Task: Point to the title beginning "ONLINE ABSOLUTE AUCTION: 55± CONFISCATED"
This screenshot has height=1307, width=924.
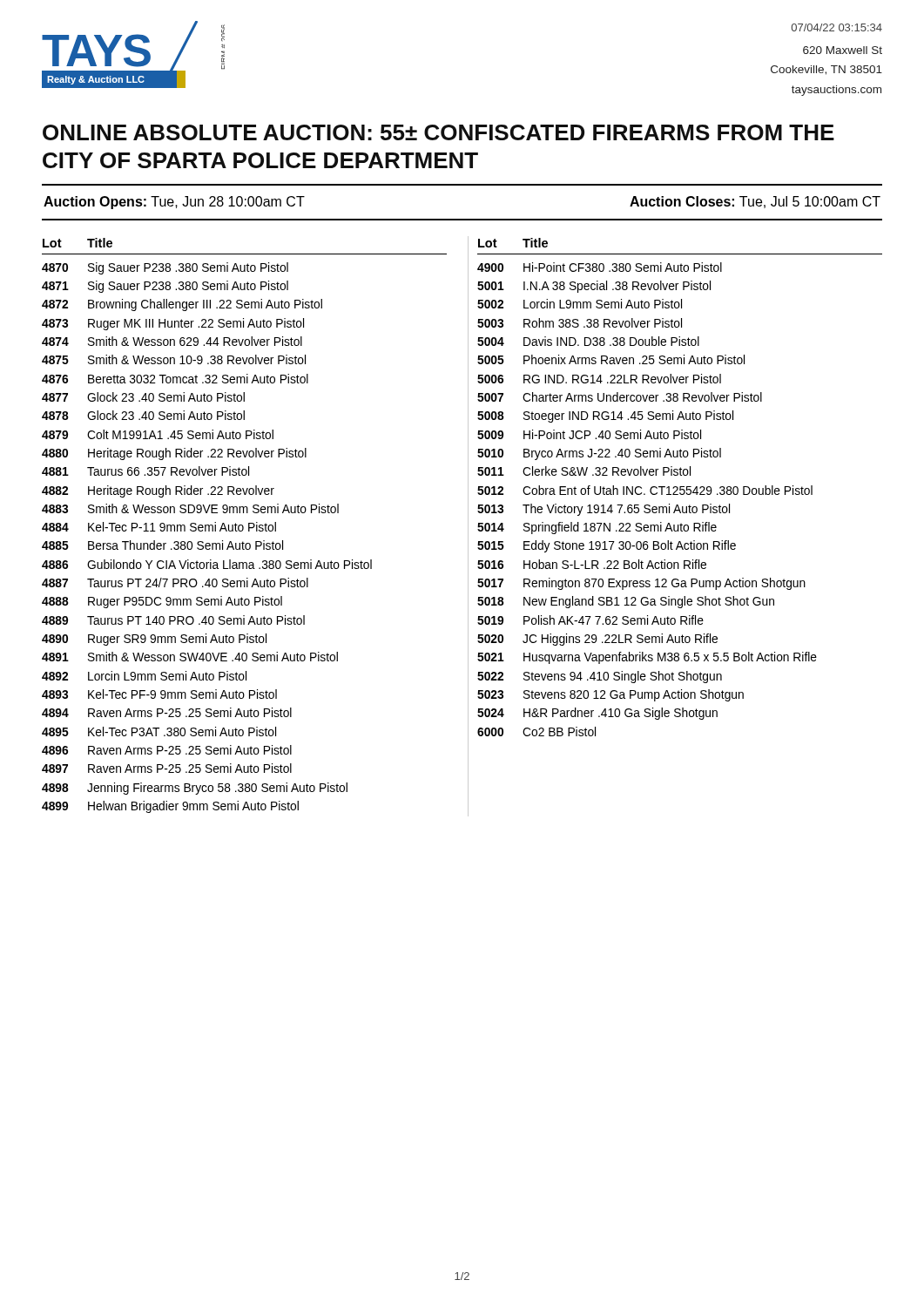Action: [x=462, y=147]
